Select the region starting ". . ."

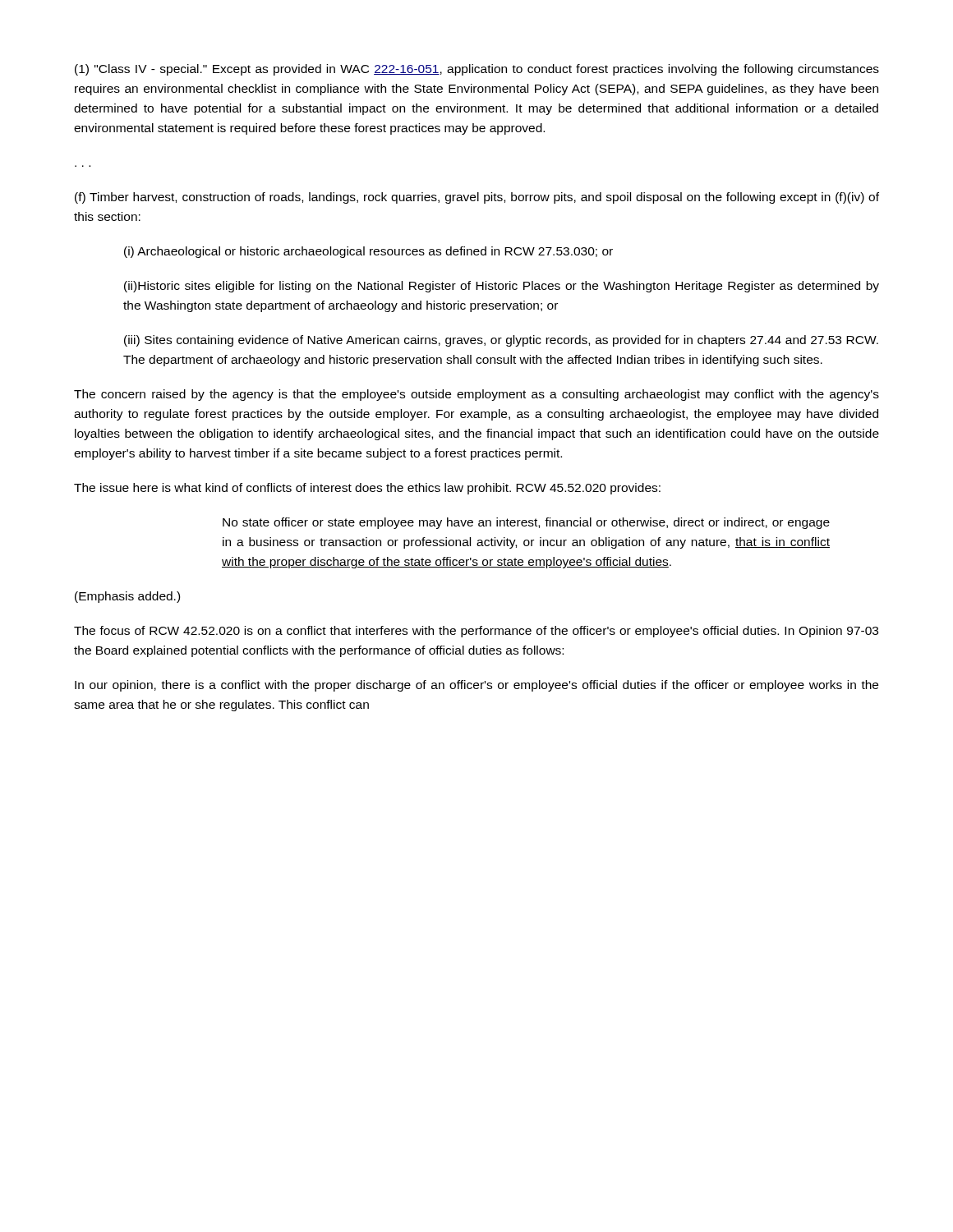click(x=83, y=162)
